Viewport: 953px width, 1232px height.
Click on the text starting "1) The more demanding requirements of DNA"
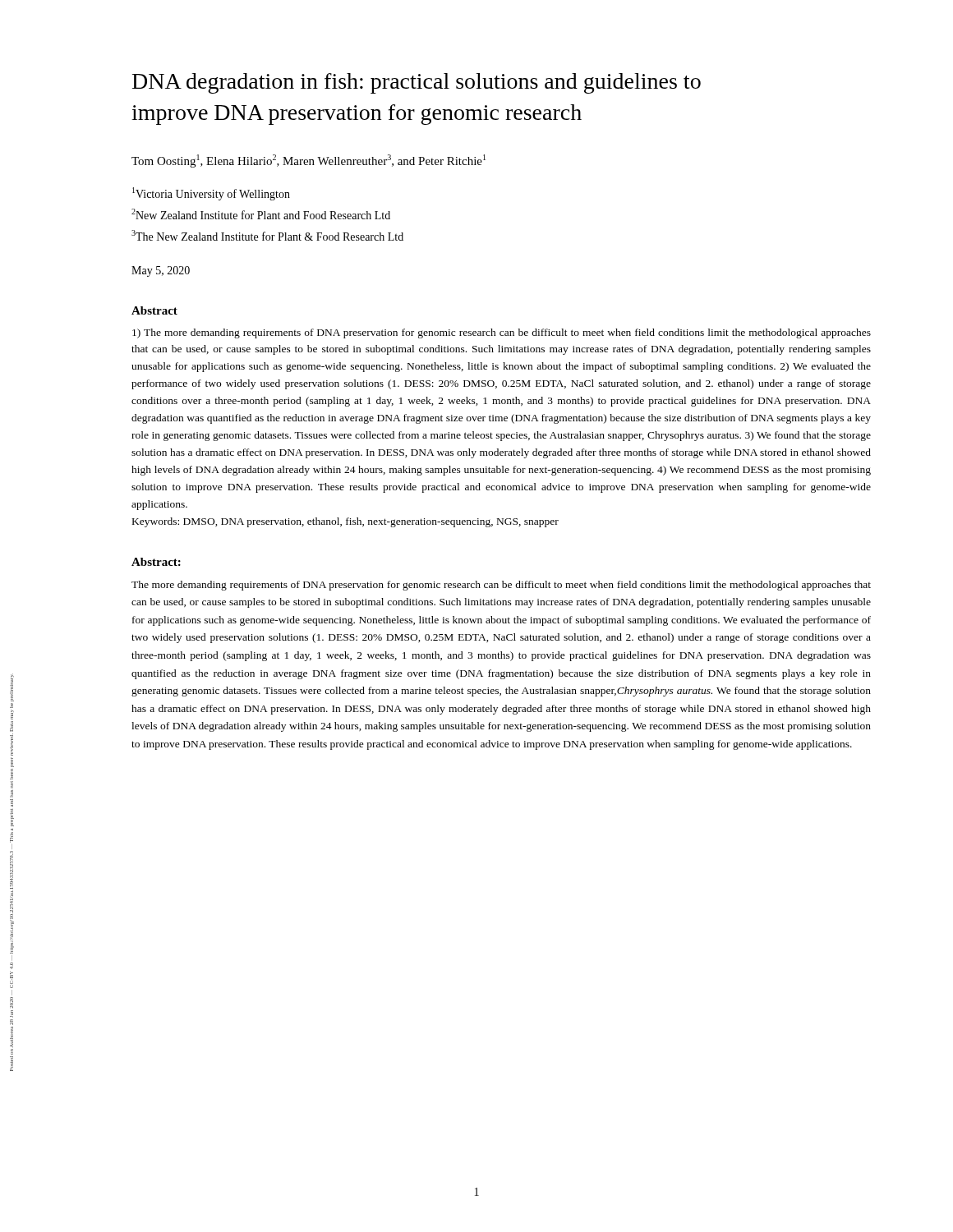(x=501, y=427)
